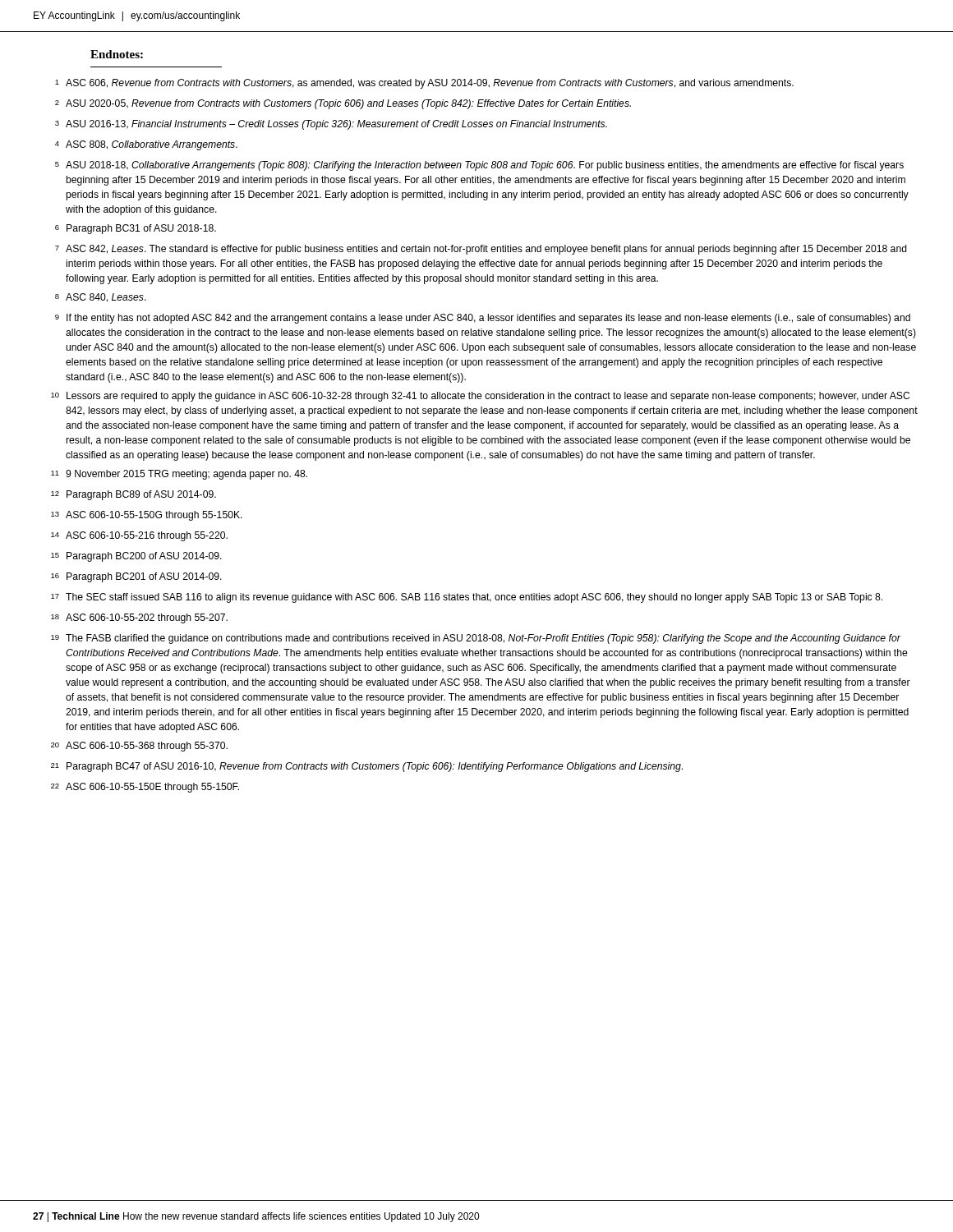
Task: Click on the footnote that says "1 ASC 606, Revenue from Contracts with Customers,"
Action: [x=476, y=84]
